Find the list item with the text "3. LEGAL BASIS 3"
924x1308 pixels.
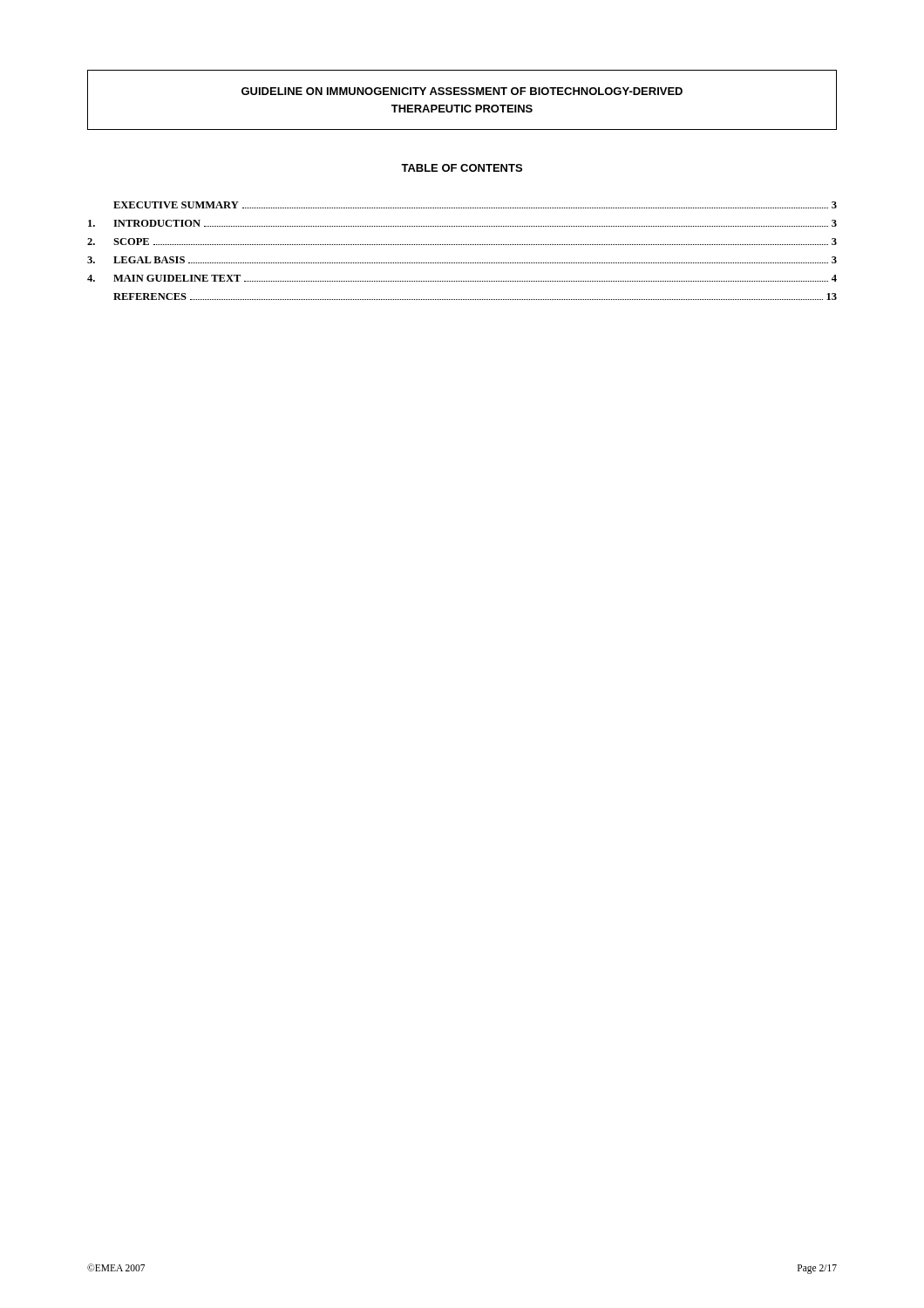[462, 260]
